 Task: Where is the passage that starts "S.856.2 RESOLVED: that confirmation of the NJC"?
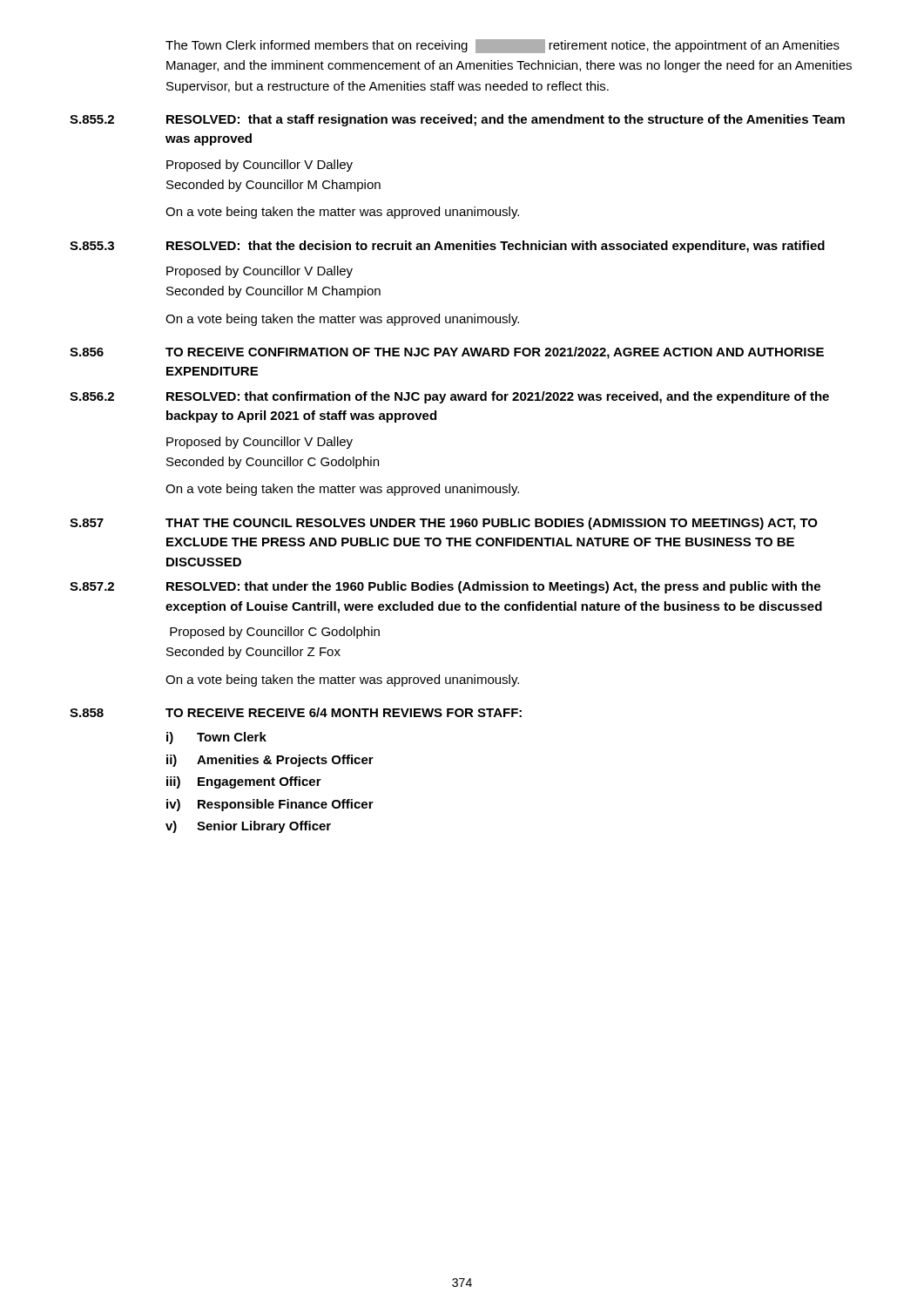click(x=471, y=406)
